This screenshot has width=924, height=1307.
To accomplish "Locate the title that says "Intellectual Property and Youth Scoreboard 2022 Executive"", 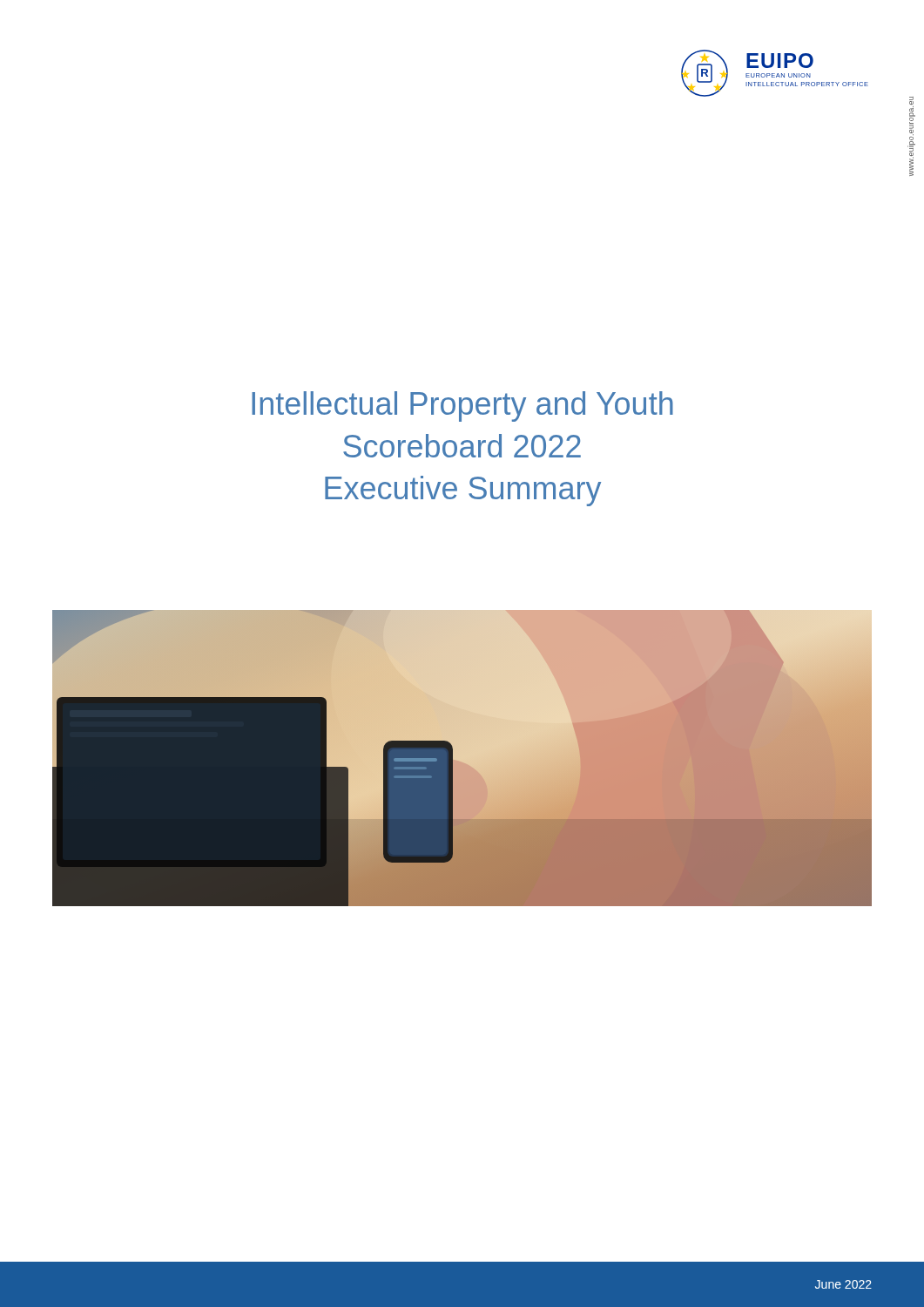I will pos(462,447).
